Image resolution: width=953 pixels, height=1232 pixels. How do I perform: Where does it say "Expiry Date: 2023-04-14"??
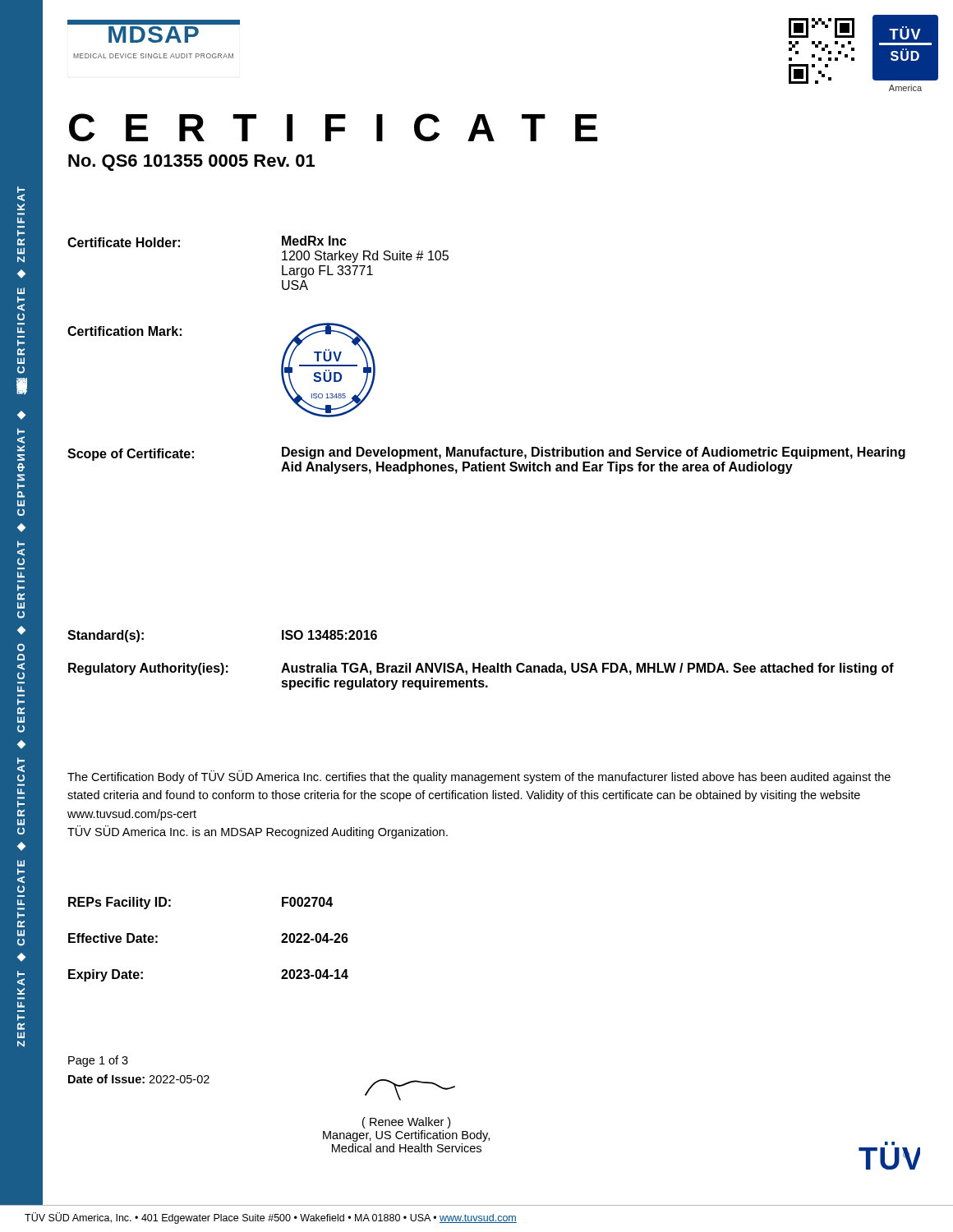pos(102,975)
